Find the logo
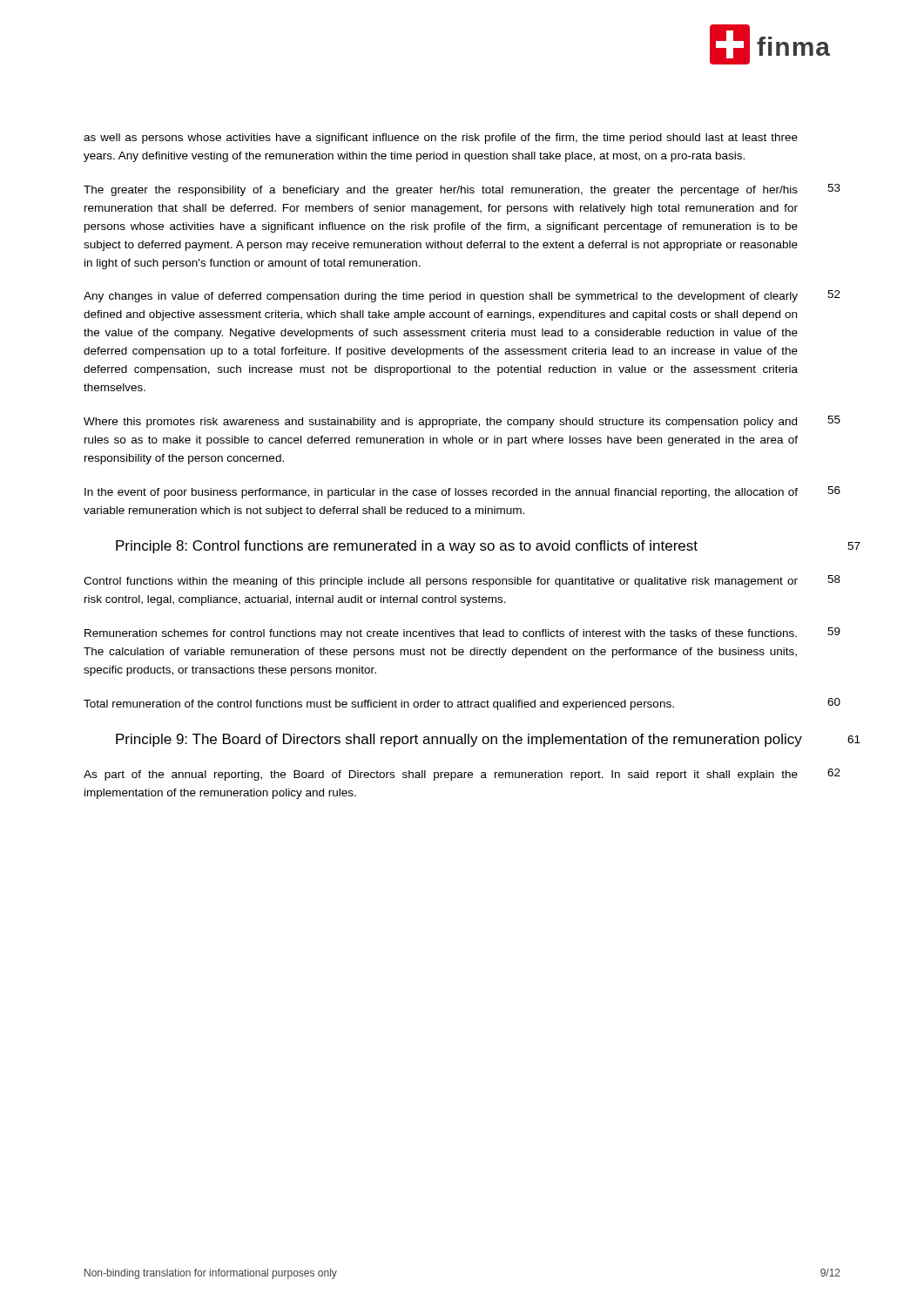Image resolution: width=924 pixels, height=1307 pixels. [786, 48]
